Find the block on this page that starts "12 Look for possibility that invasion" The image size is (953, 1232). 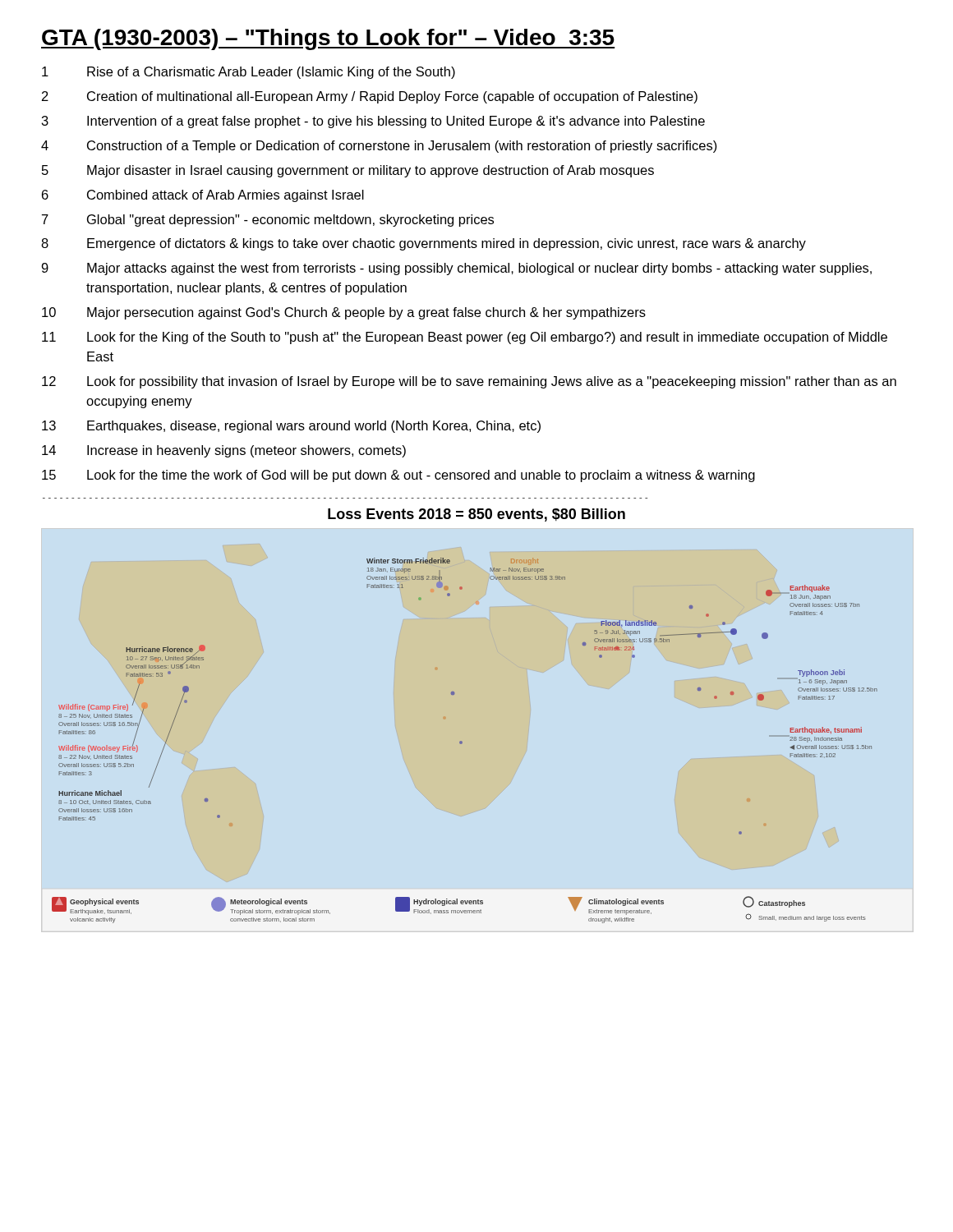click(476, 392)
